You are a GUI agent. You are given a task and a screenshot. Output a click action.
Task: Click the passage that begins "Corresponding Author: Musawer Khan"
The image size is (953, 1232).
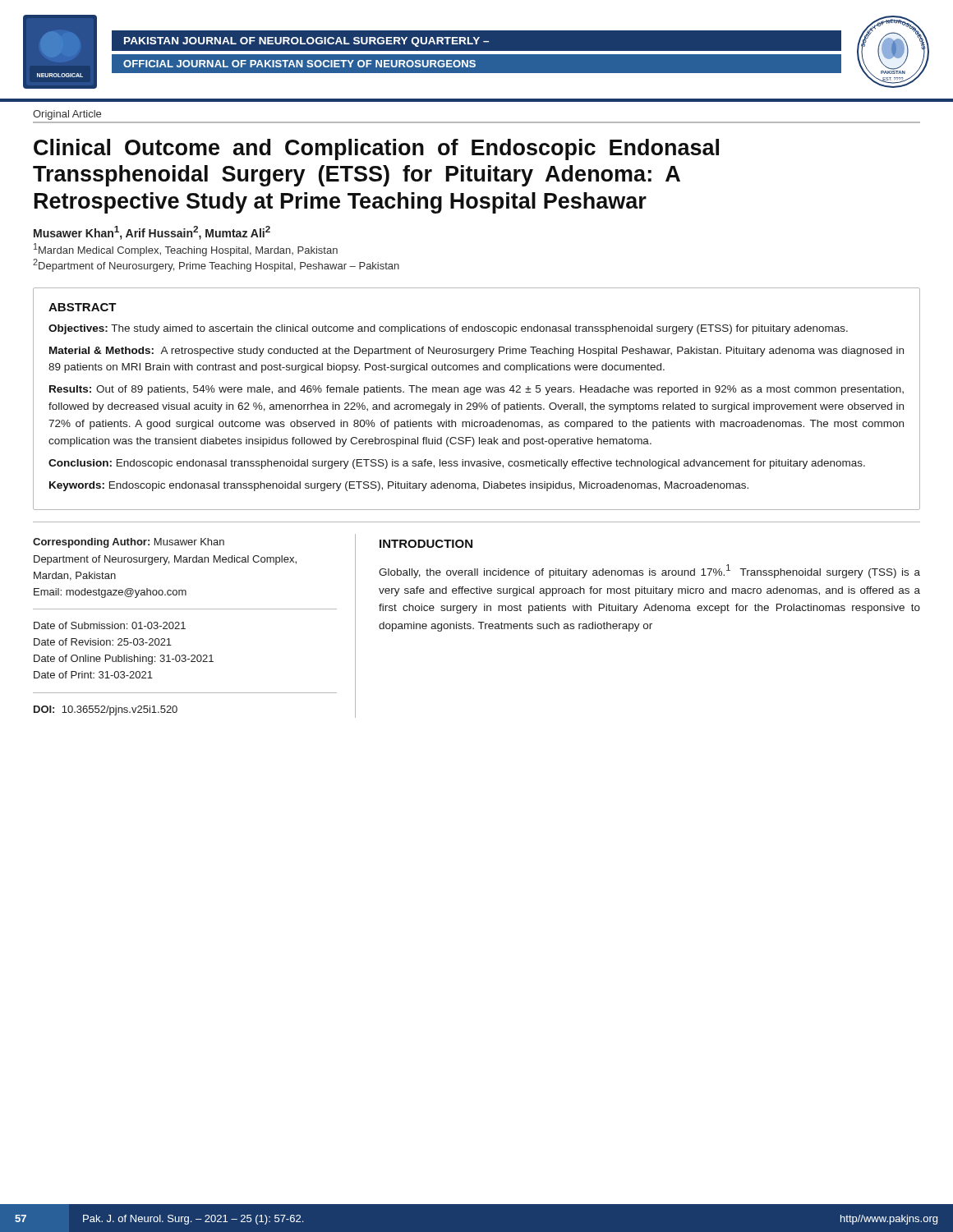pos(165,567)
